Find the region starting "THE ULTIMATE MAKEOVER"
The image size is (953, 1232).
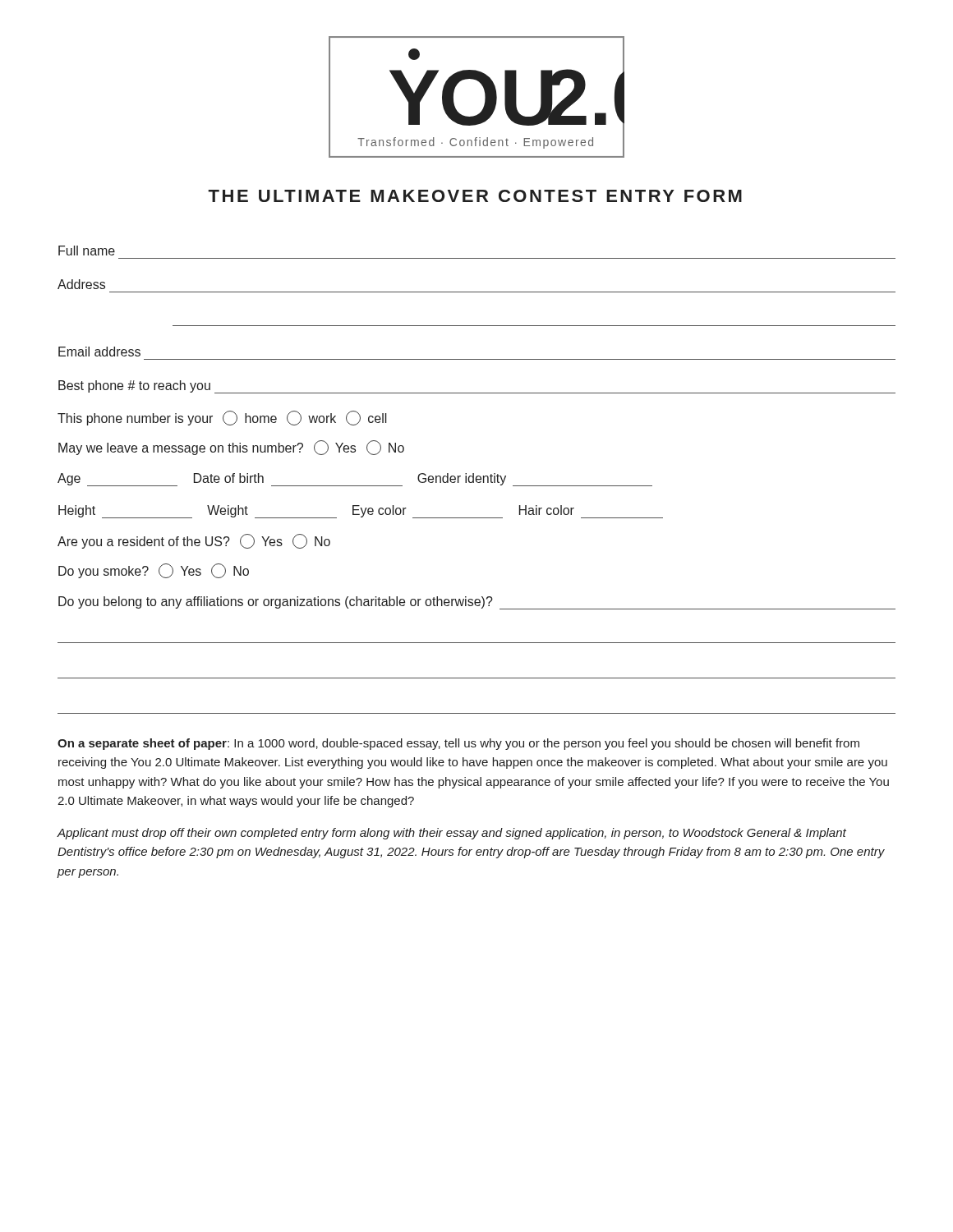(x=476, y=196)
